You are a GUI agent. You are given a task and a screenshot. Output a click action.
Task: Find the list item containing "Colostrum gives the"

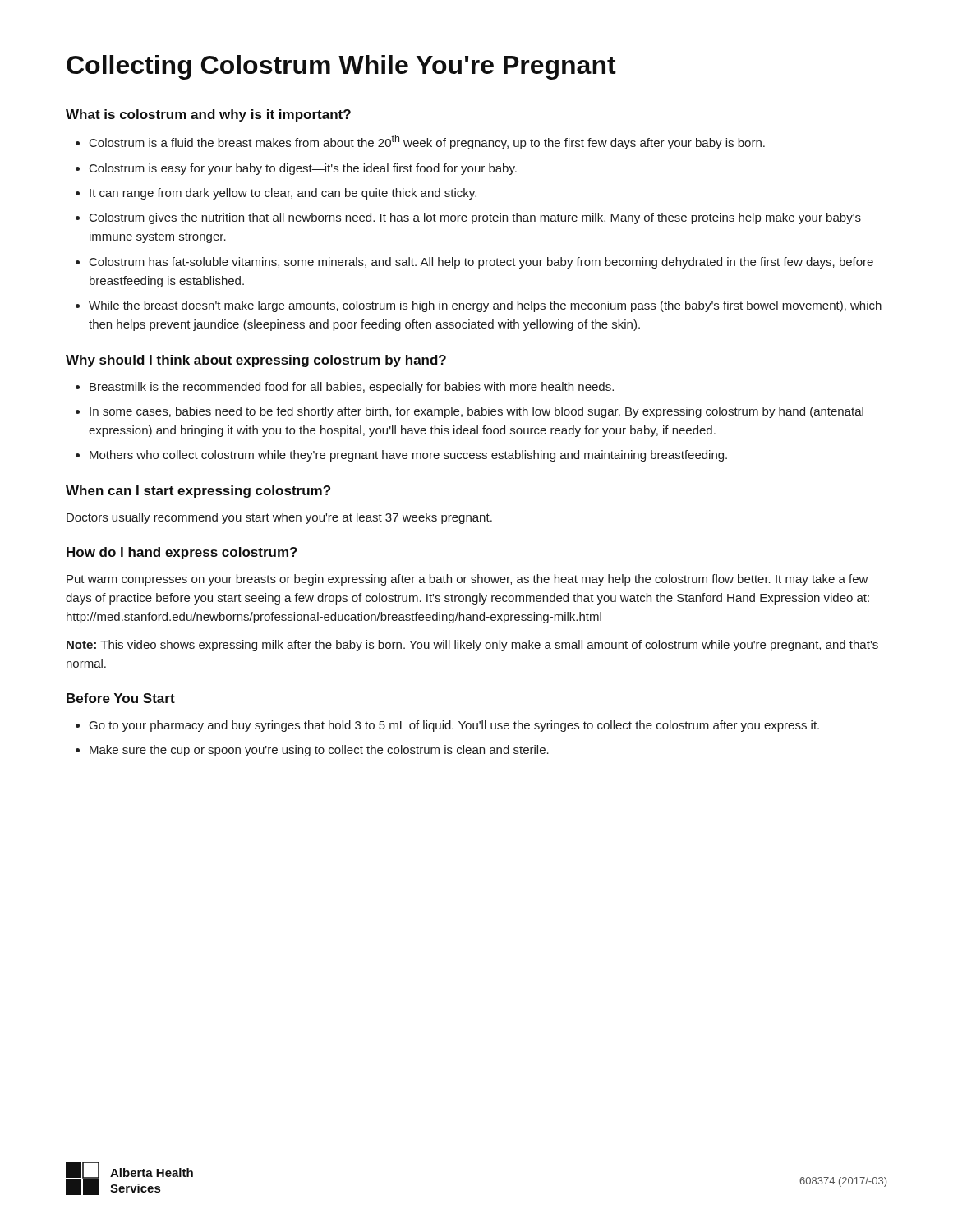tap(475, 227)
